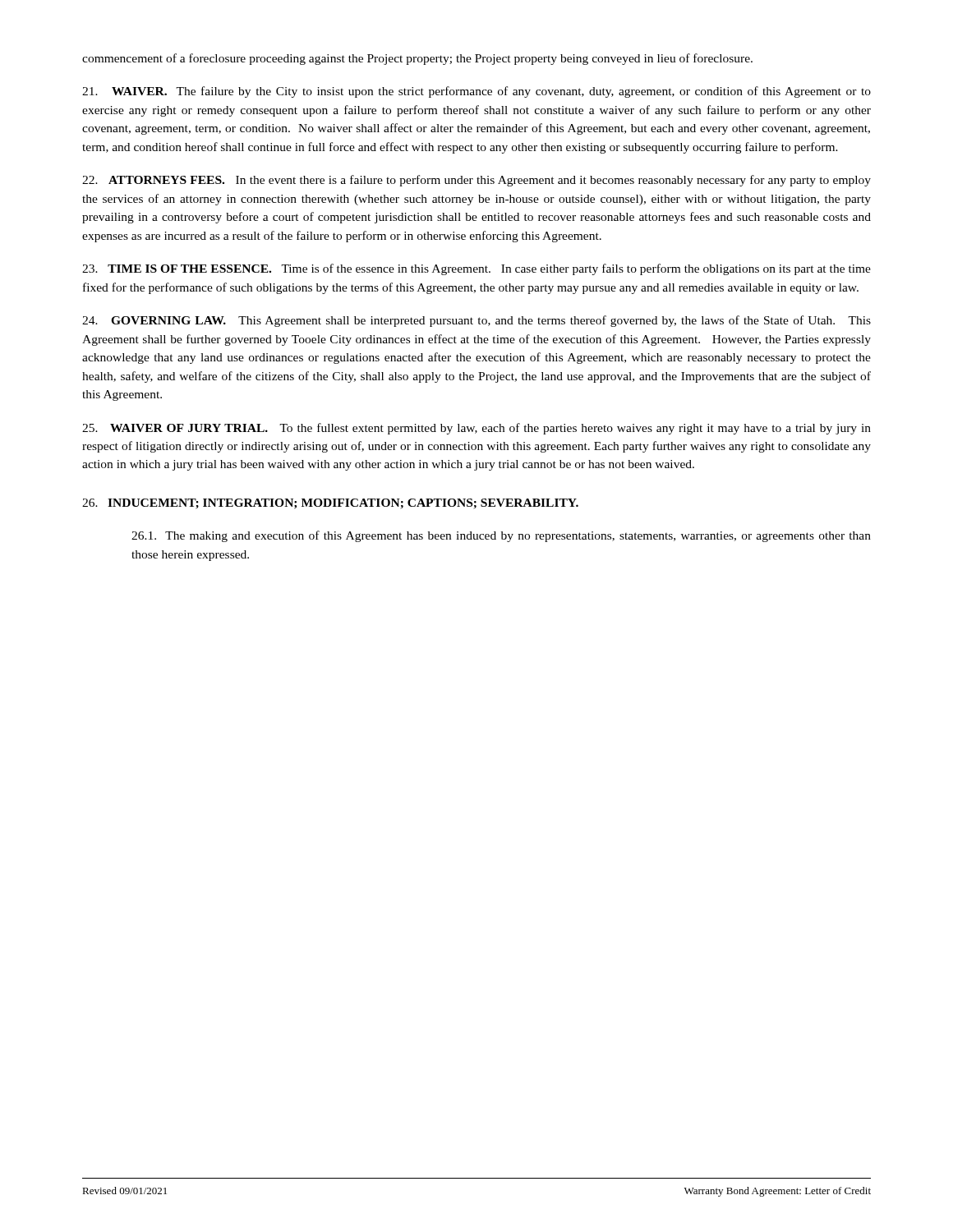The width and height of the screenshot is (953, 1232).
Task: Select the block starting "TIME IS OF THE ESSENCE. Time"
Action: pos(476,278)
